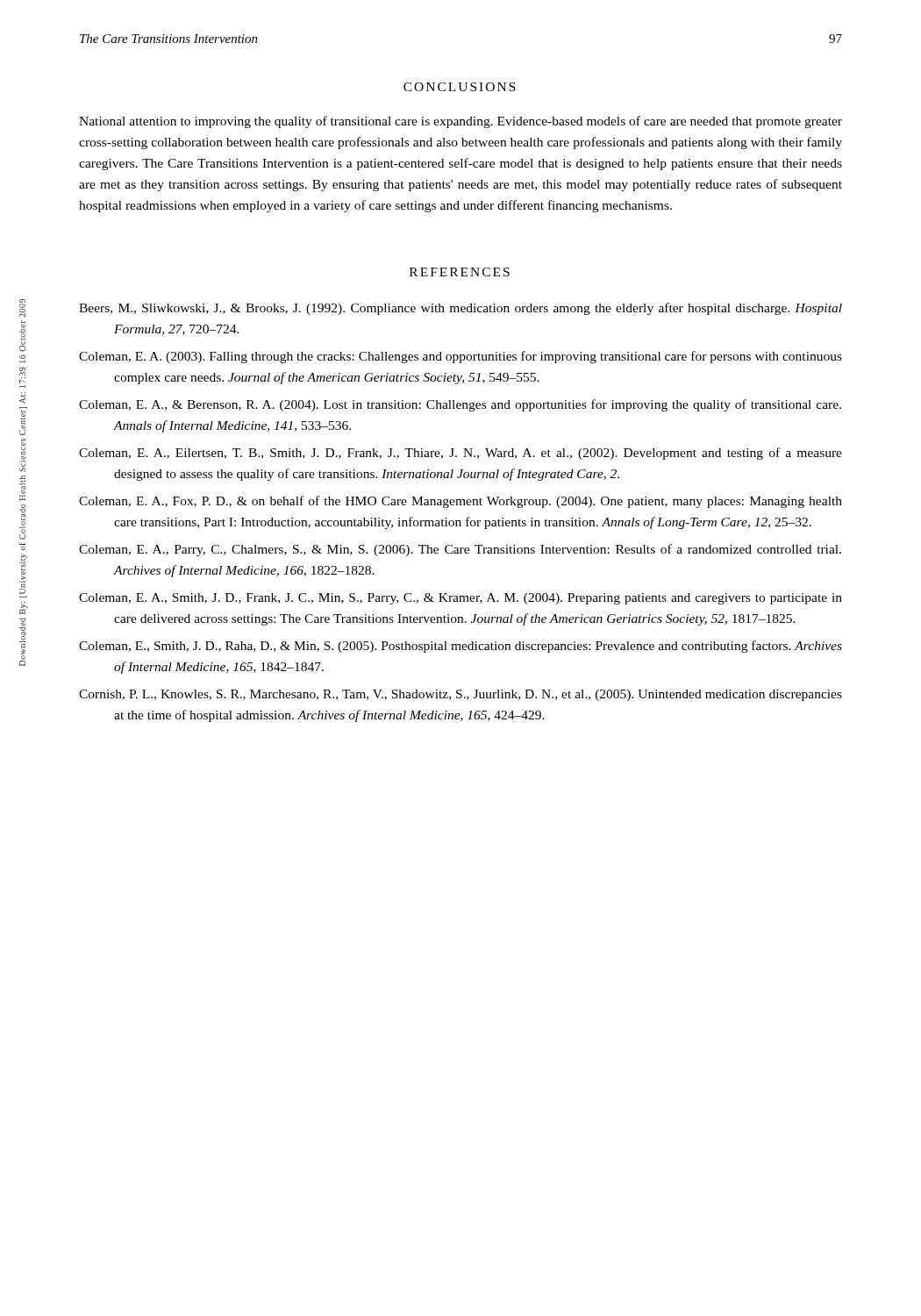Point to the region starting "Beers, M., Sliwkowski, J., & Brooks,"
The width and height of the screenshot is (921, 1316).
point(460,318)
